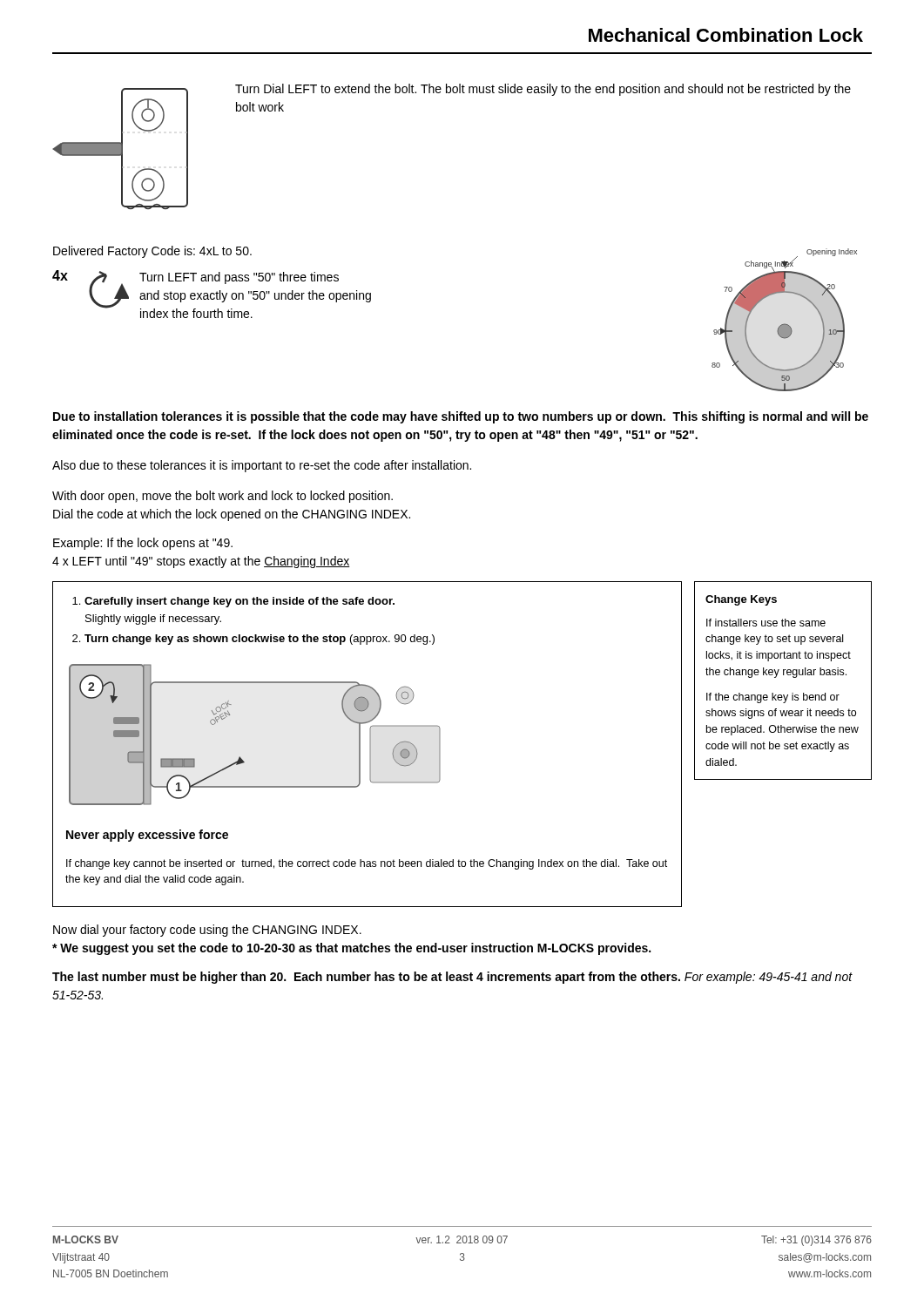
Task: Find the block on this page that starts "Delivered Factory Code is: 4xL to"
Action: pos(152,251)
